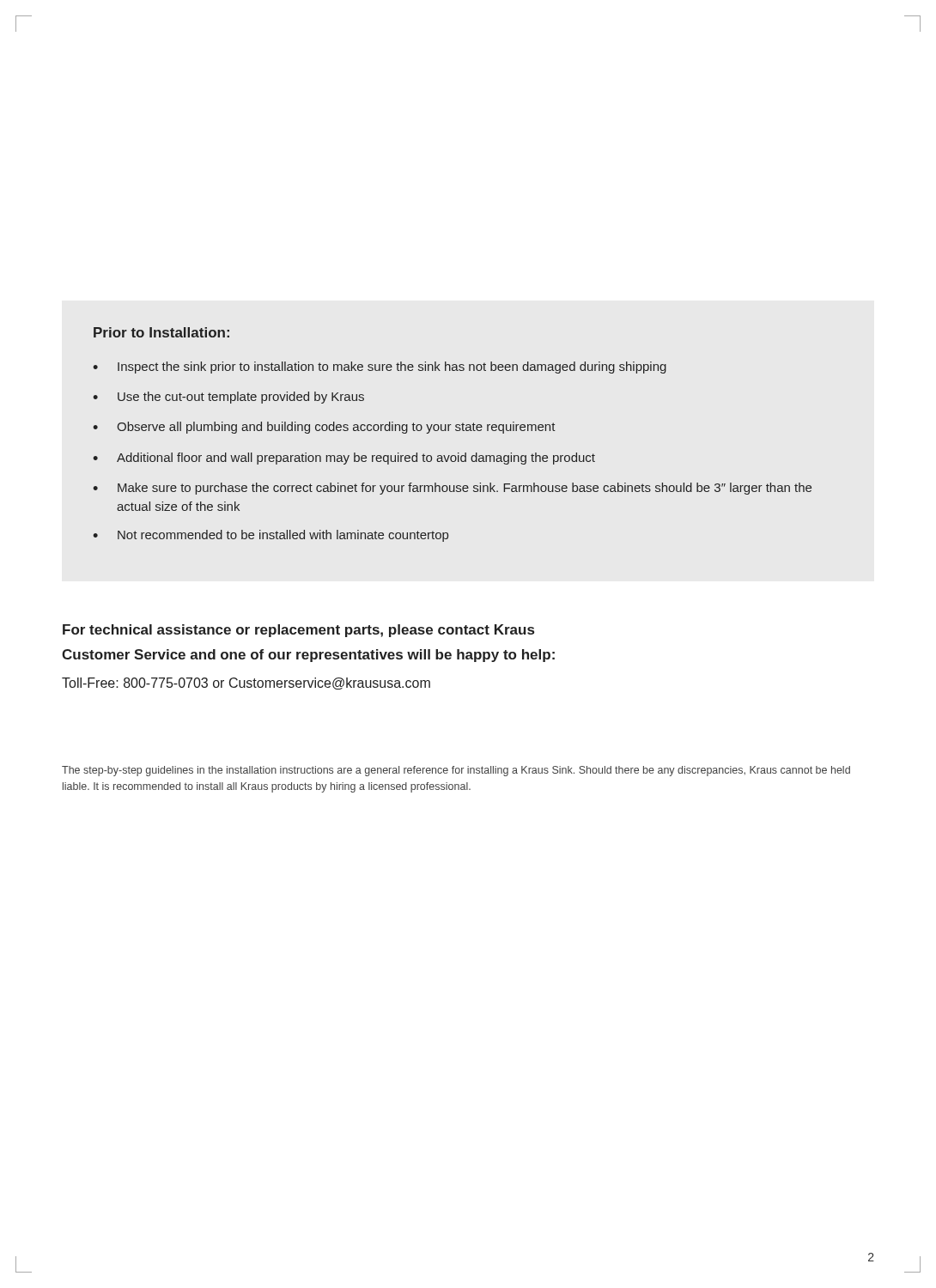This screenshot has height=1288, width=936.
Task: Select the text block with the text "Customer Service and one of our representatives"
Action: point(309,655)
